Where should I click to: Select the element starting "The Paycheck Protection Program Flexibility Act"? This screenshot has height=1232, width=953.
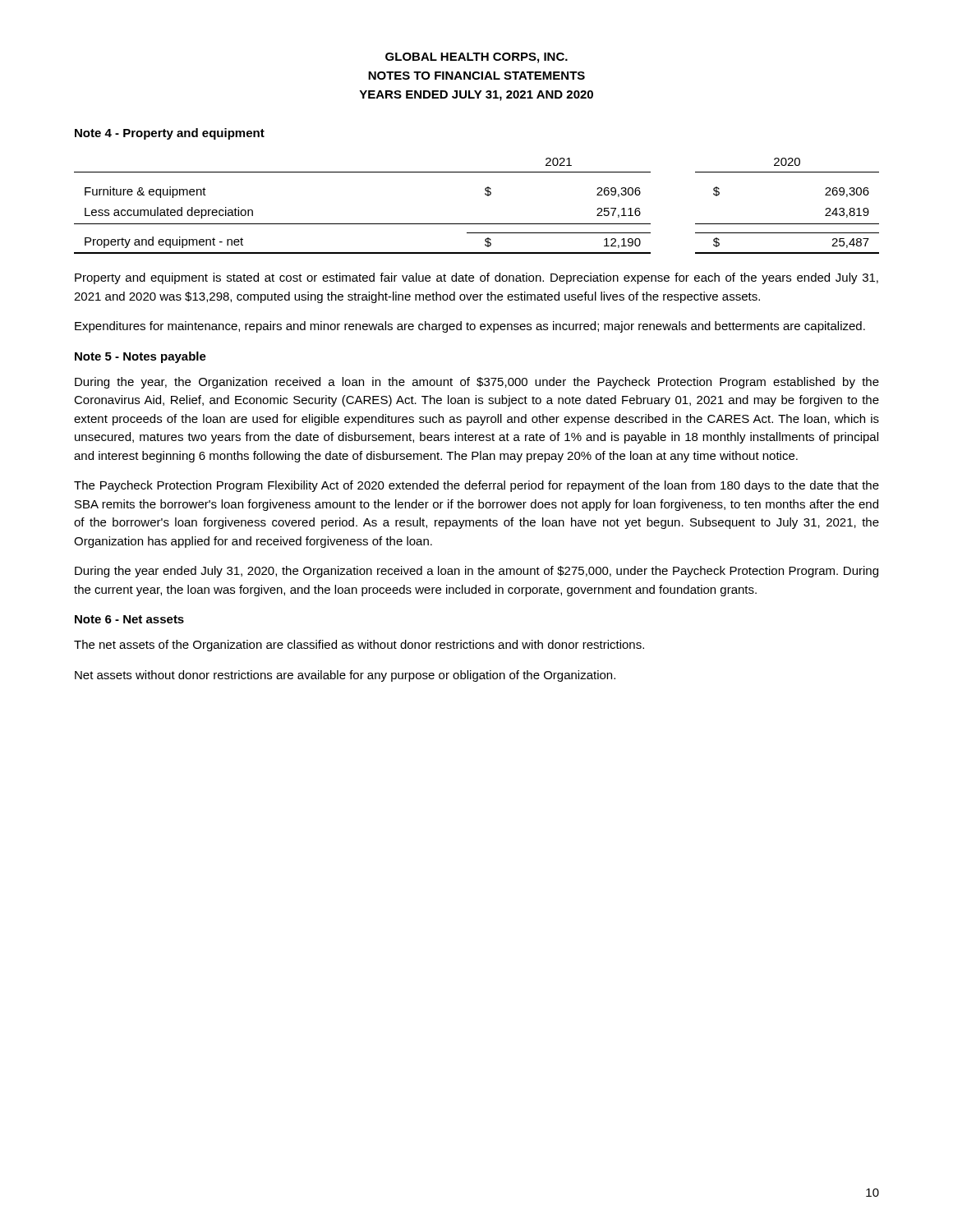pyautogui.click(x=476, y=513)
